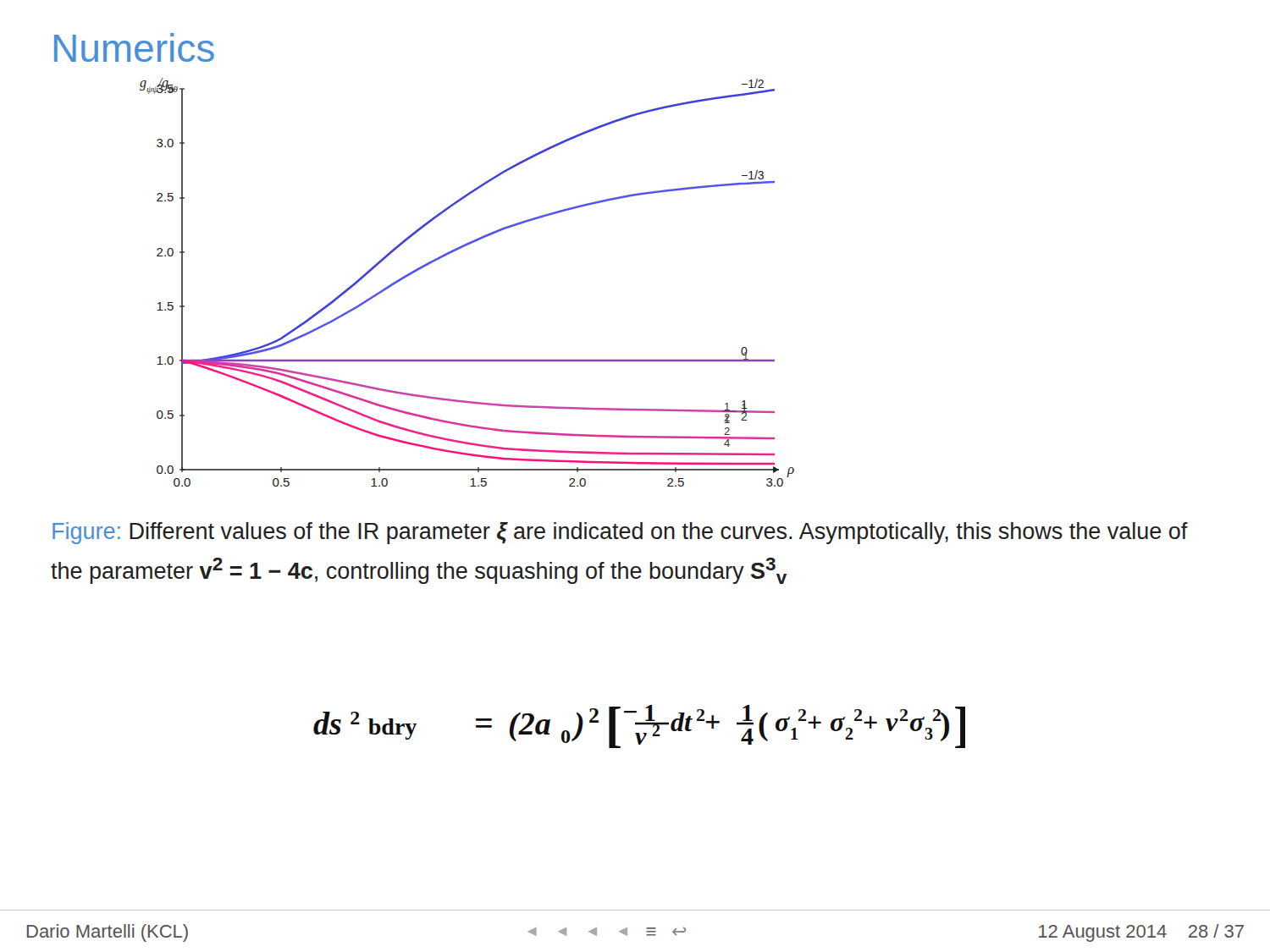Locate the text block starting "ds 2 bdry = (2a"
The height and width of the screenshot is (952, 1270).
click(x=638, y=724)
